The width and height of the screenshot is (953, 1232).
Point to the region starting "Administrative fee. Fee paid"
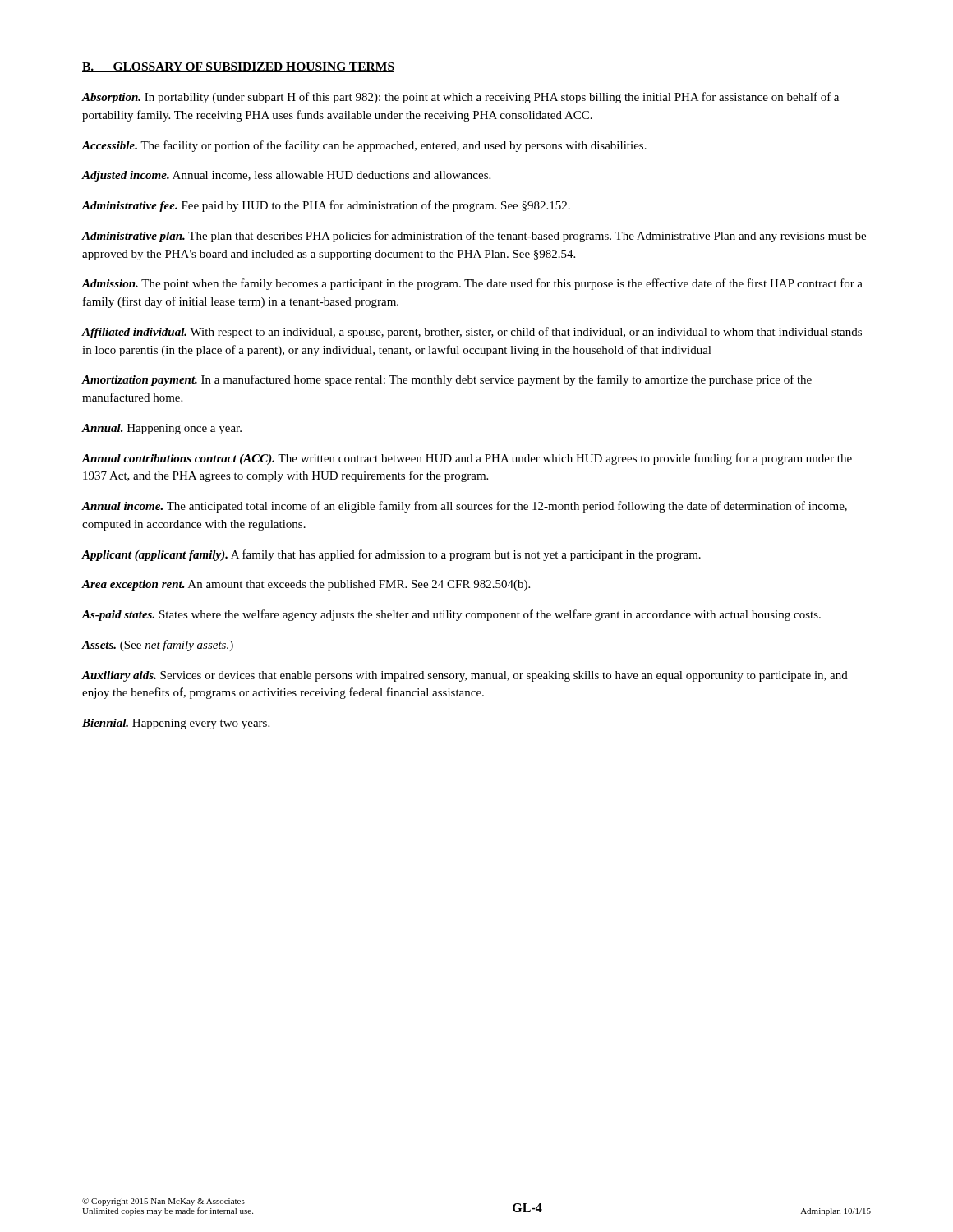pyautogui.click(x=476, y=206)
